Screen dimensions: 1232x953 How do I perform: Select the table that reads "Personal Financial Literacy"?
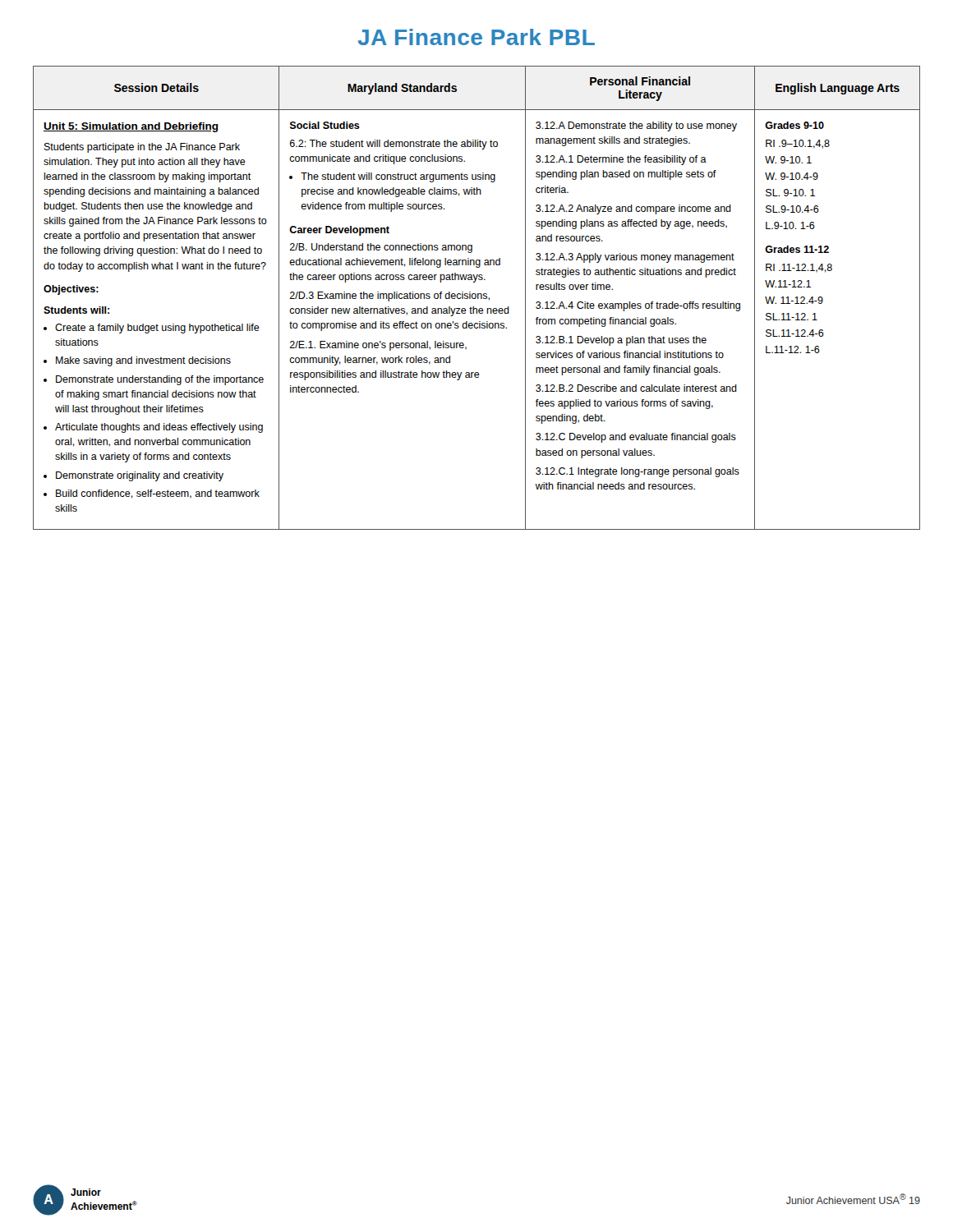[x=476, y=298]
